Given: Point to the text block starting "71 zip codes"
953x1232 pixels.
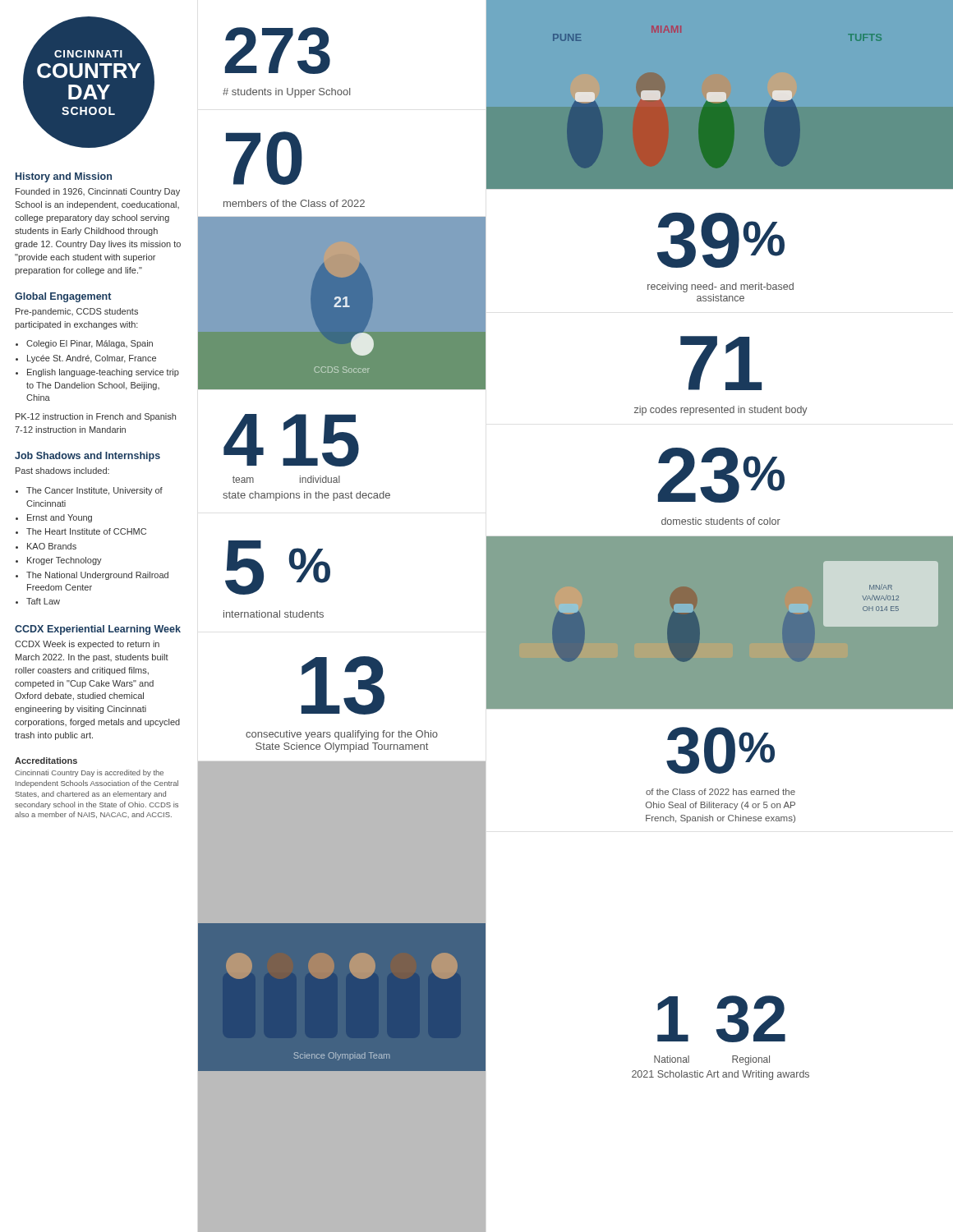Looking at the screenshot, I should pyautogui.click(x=721, y=368).
